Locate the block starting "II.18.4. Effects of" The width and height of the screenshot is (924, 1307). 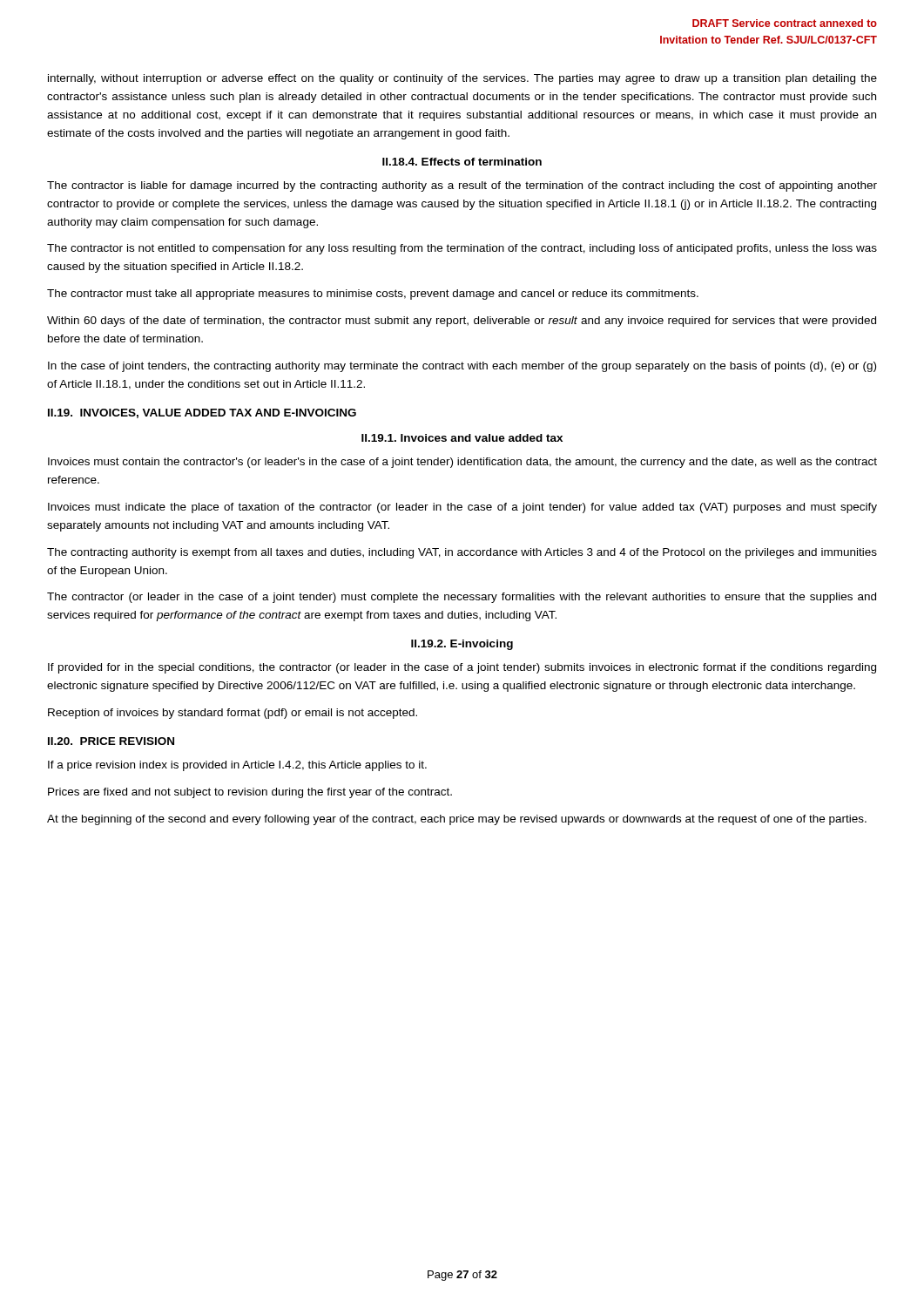462,161
